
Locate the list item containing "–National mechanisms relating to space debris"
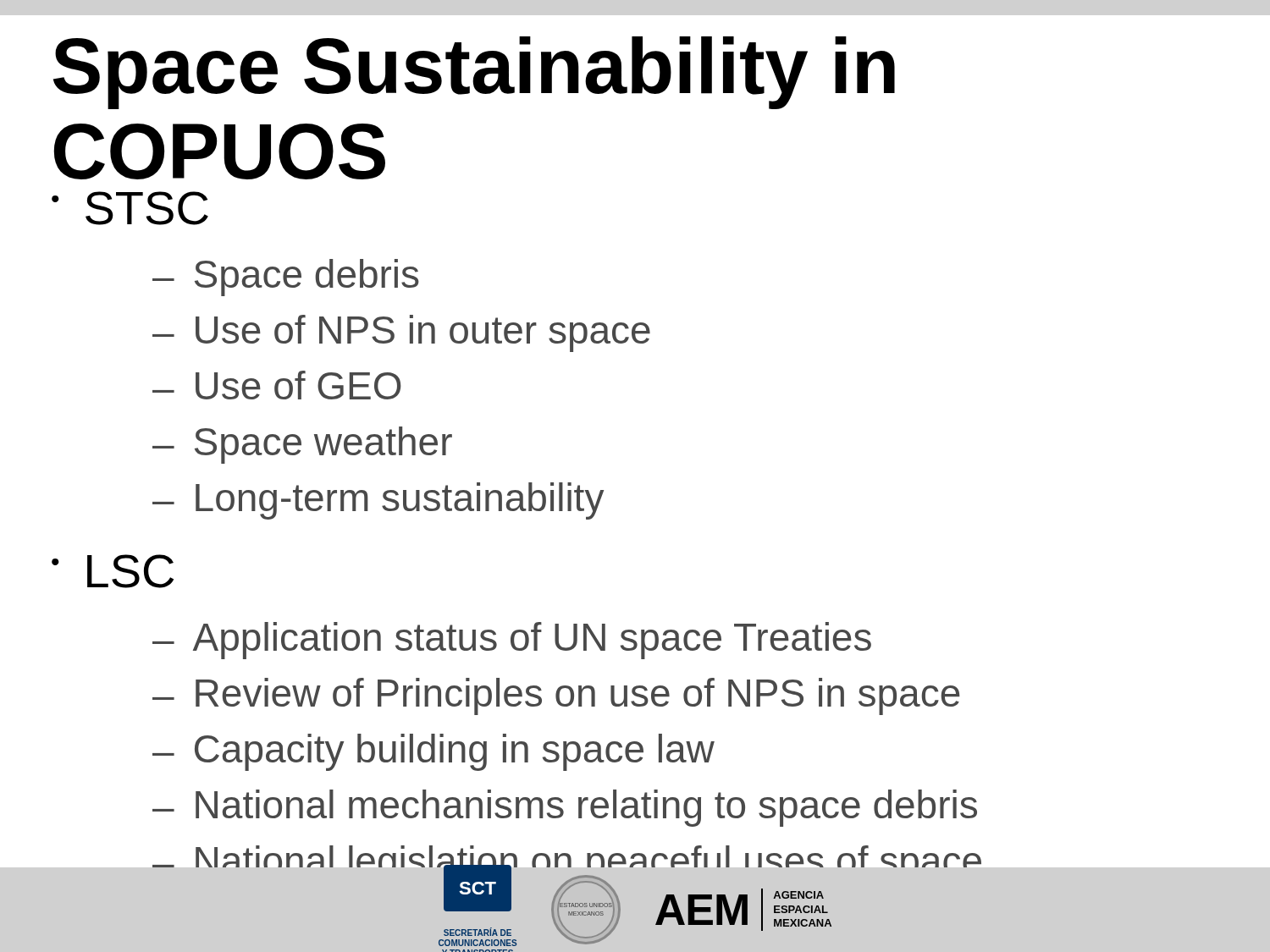[565, 806]
